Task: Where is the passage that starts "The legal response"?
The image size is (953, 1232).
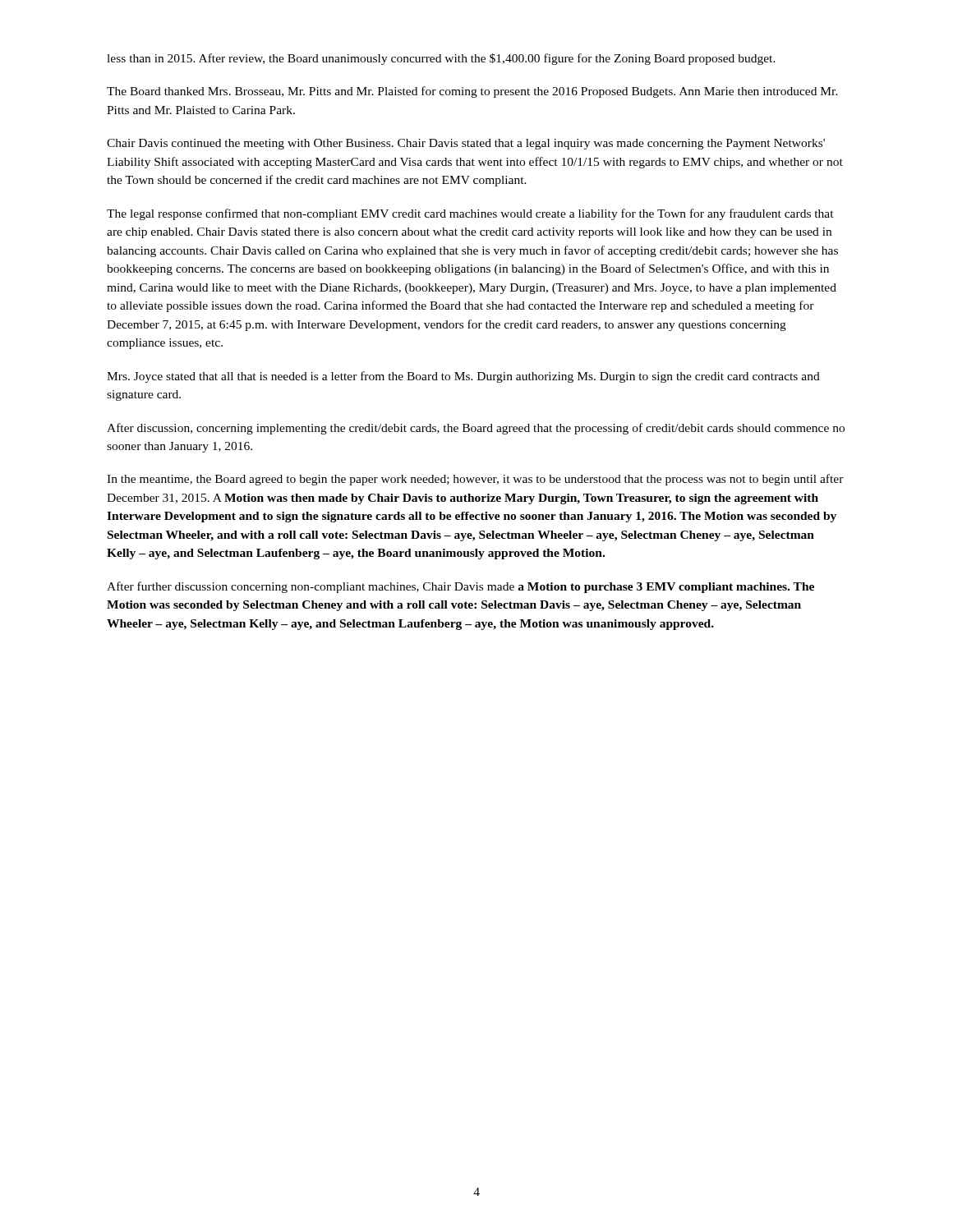Action: [x=473, y=278]
